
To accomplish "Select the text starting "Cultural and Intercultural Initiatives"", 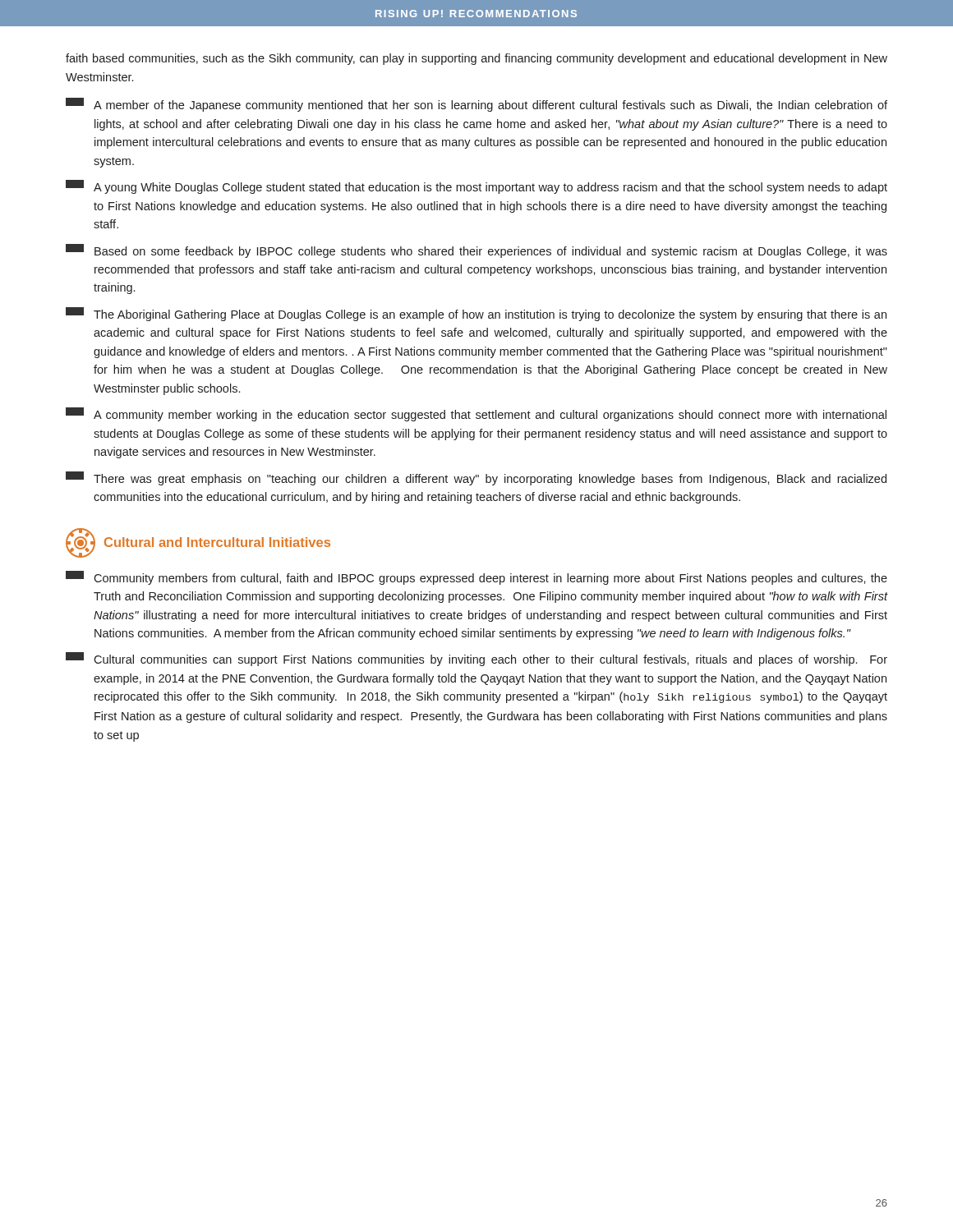I will [198, 543].
